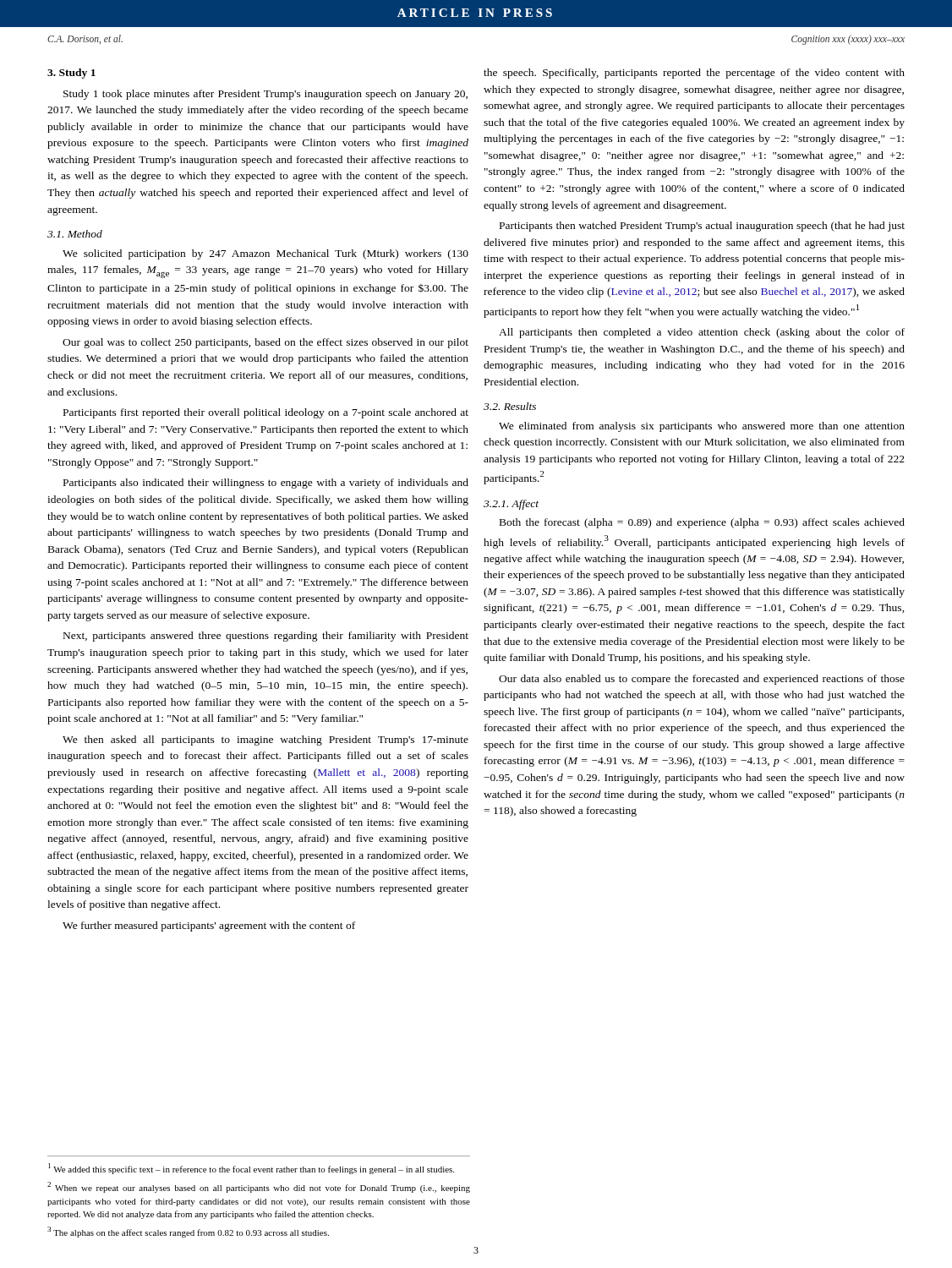Click on the text block containing "Our goal was"
Viewport: 952px width, 1268px height.
pos(258,367)
